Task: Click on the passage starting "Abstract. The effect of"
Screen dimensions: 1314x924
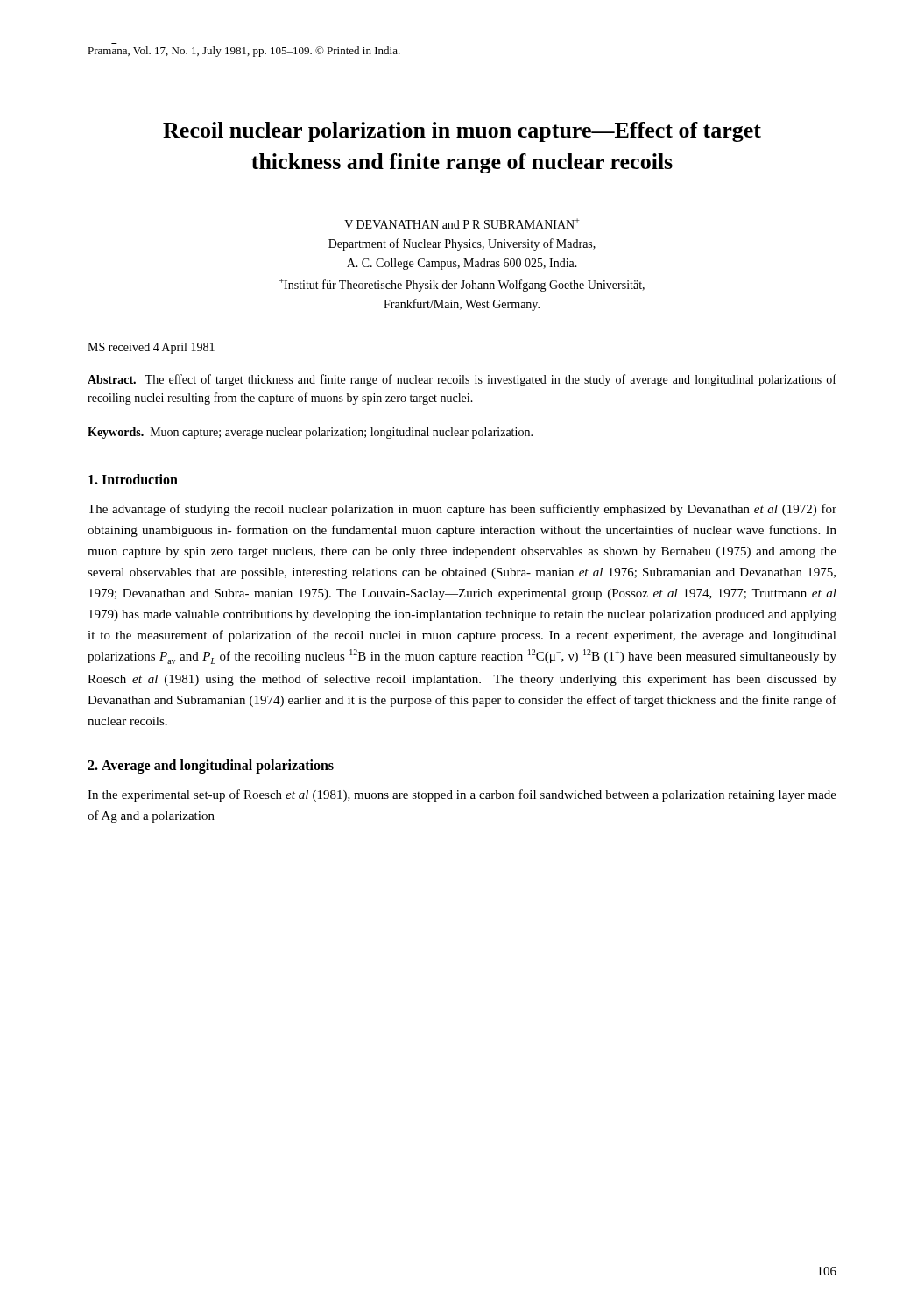Action: 462,389
